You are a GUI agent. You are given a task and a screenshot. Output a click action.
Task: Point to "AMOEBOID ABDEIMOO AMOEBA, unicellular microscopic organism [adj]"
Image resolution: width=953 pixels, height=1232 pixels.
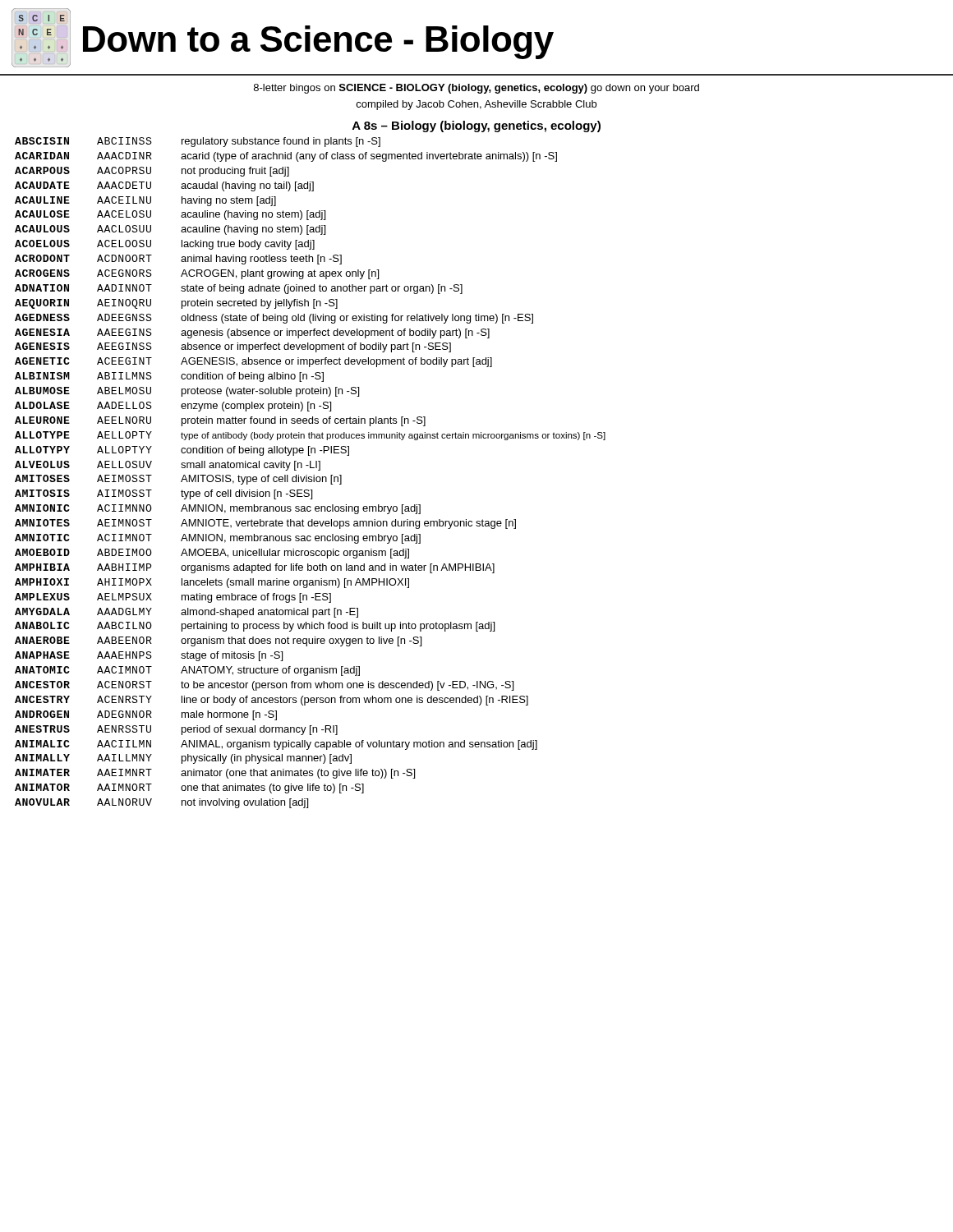476,553
